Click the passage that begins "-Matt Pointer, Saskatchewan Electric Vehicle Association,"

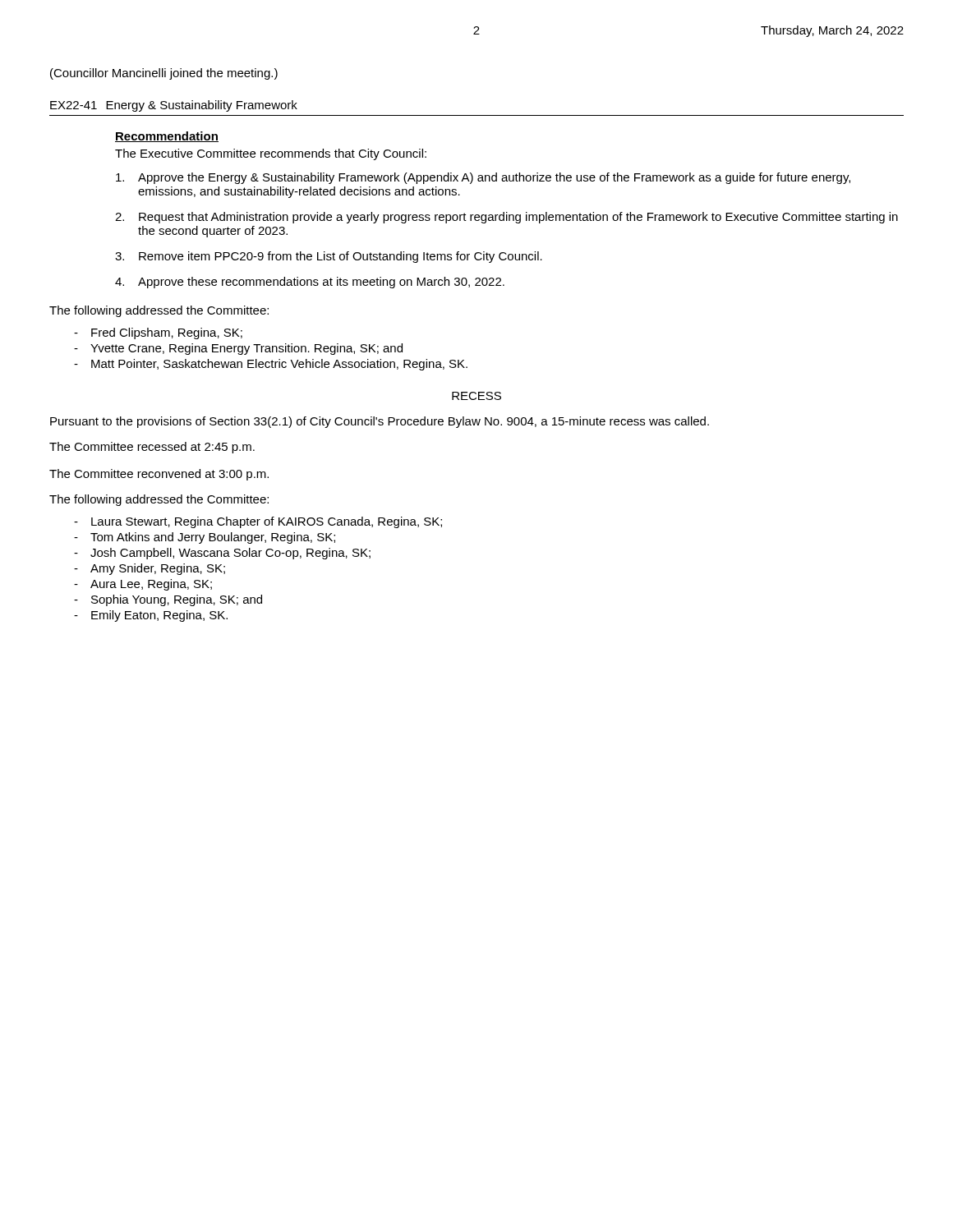[x=271, y=363]
